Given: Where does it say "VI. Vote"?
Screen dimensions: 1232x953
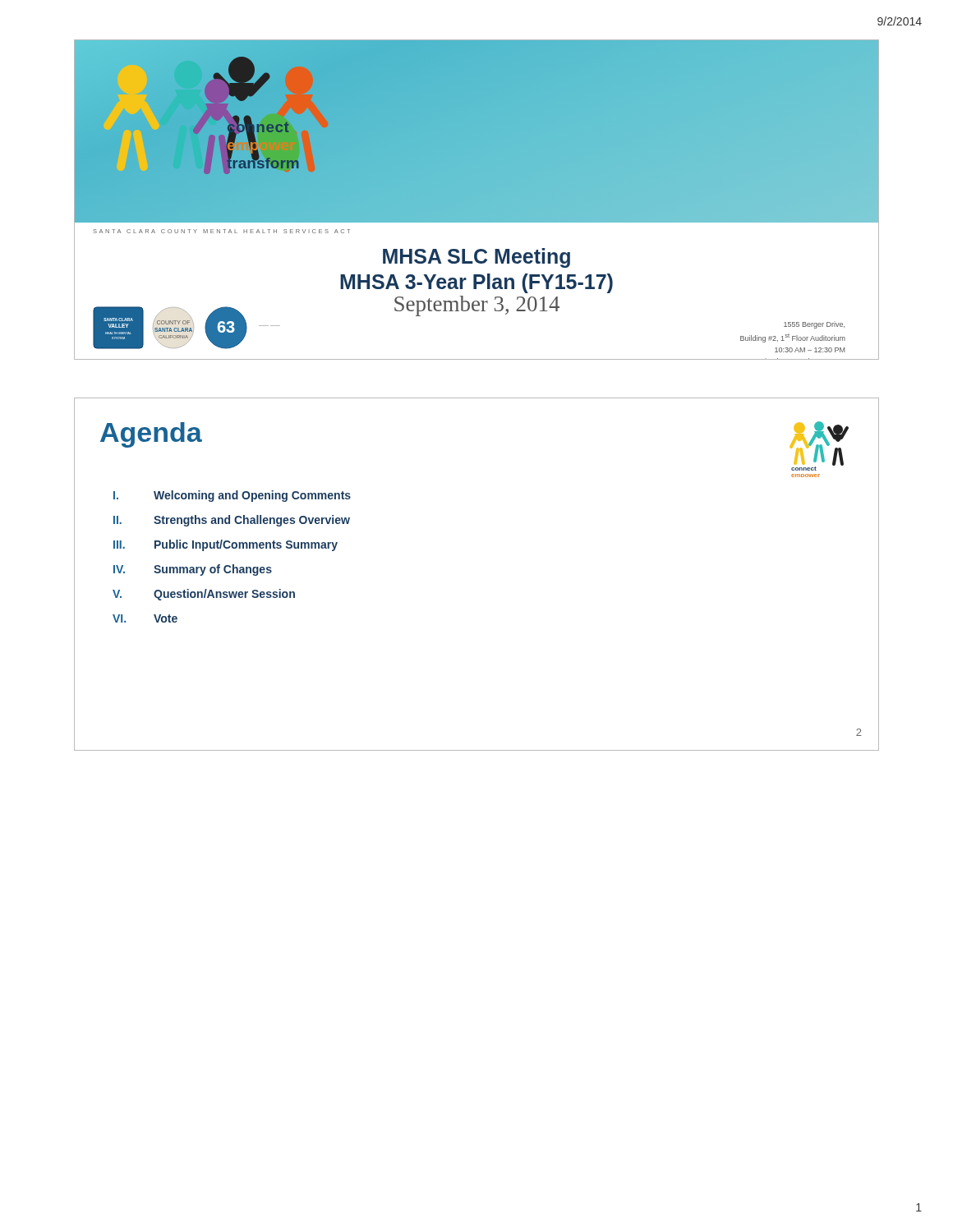Looking at the screenshot, I should 145,618.
